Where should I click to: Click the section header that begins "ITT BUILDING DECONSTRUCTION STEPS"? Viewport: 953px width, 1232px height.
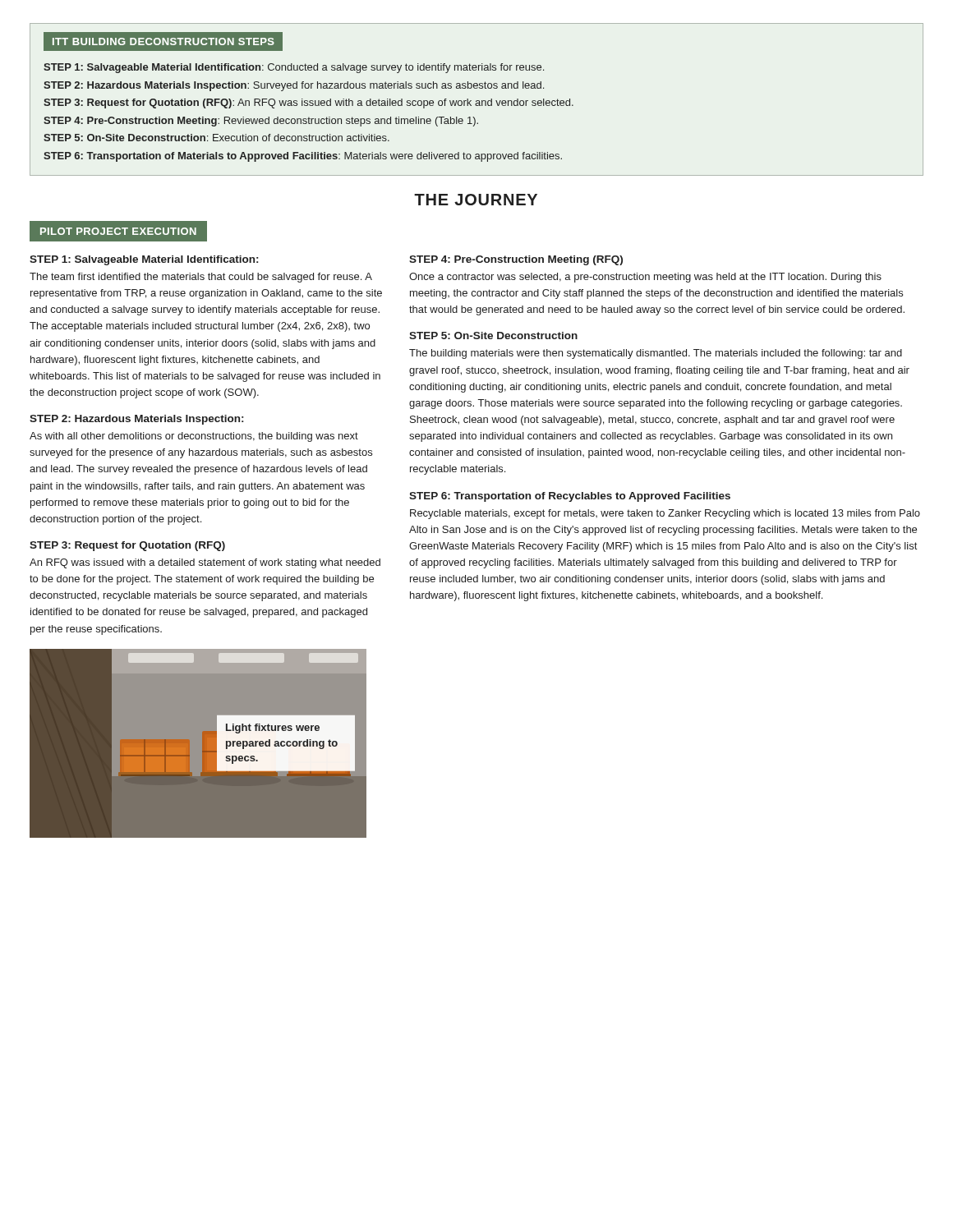pos(476,99)
